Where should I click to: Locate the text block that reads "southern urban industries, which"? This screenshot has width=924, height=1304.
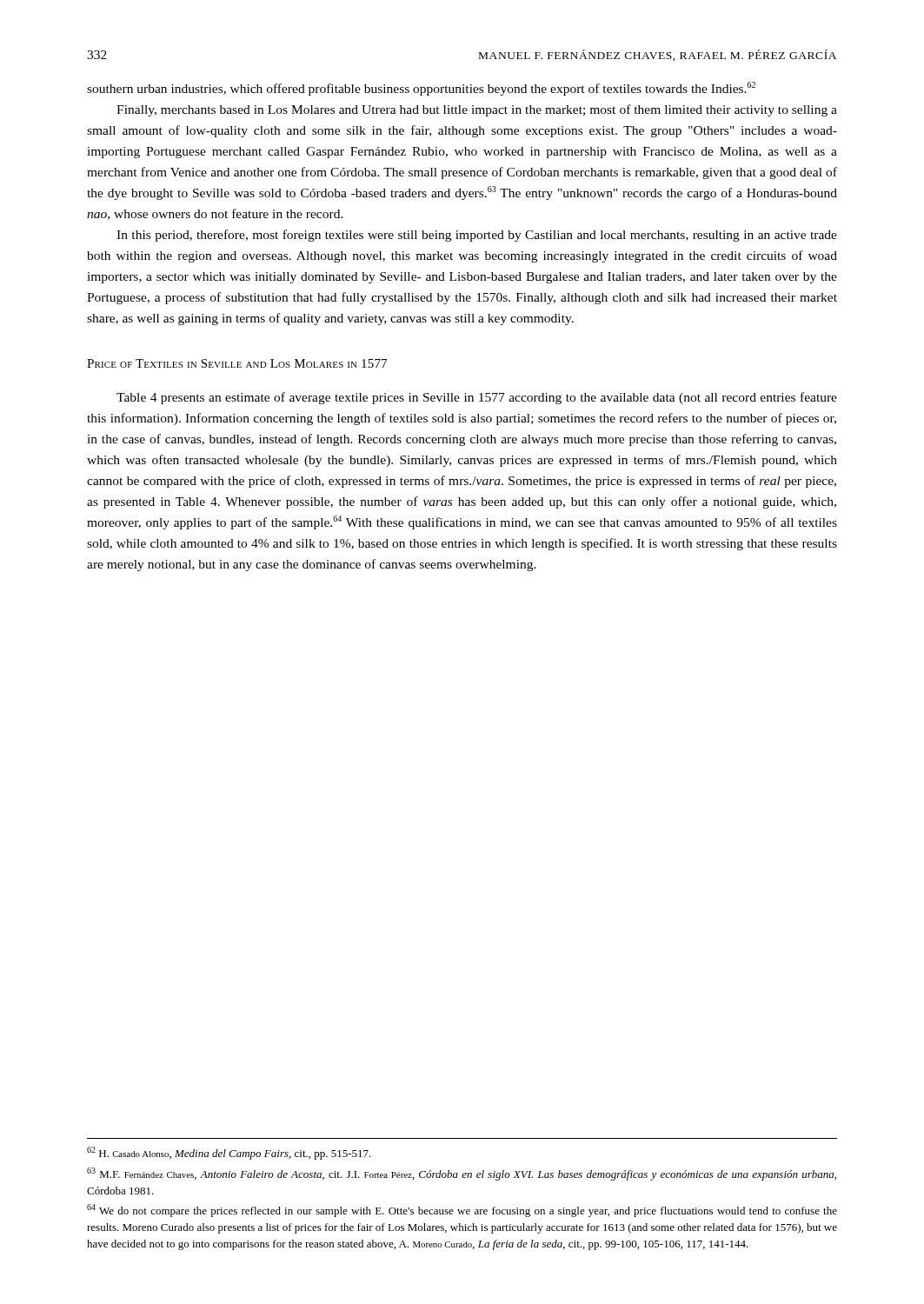(x=462, y=203)
